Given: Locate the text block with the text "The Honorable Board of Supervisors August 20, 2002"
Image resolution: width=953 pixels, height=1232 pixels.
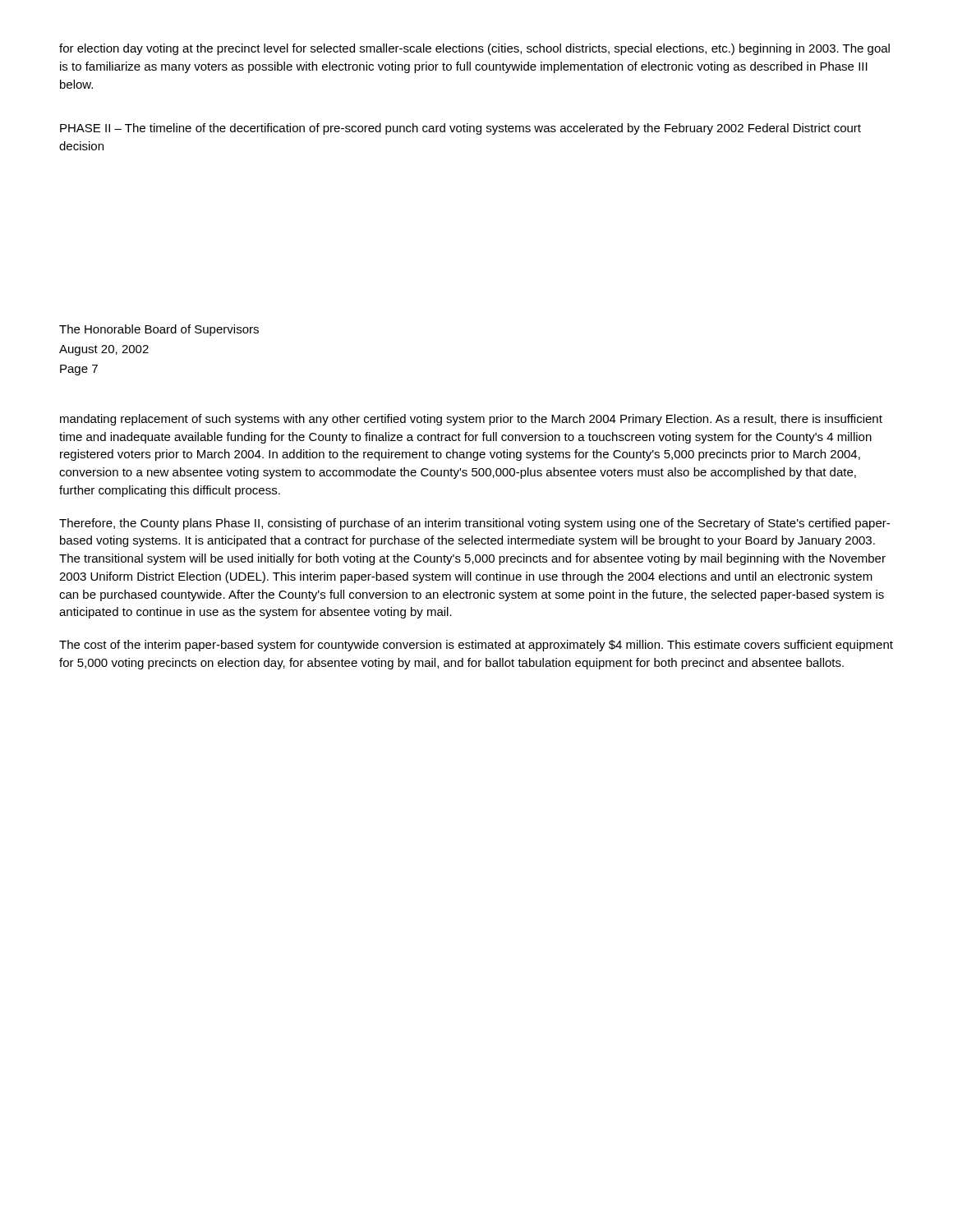Looking at the screenshot, I should point(159,348).
